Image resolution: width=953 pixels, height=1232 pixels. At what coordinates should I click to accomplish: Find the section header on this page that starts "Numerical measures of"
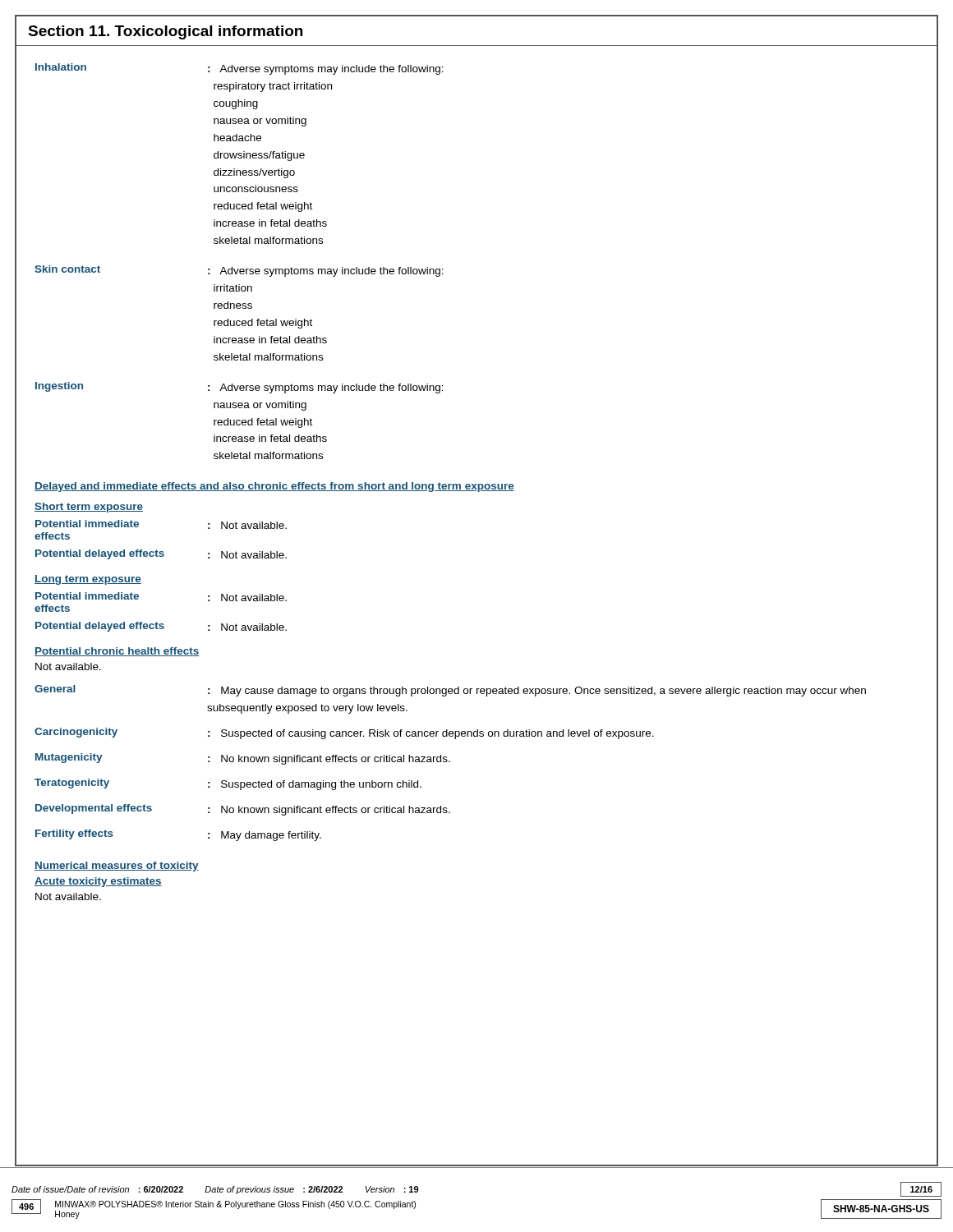[x=117, y=865]
